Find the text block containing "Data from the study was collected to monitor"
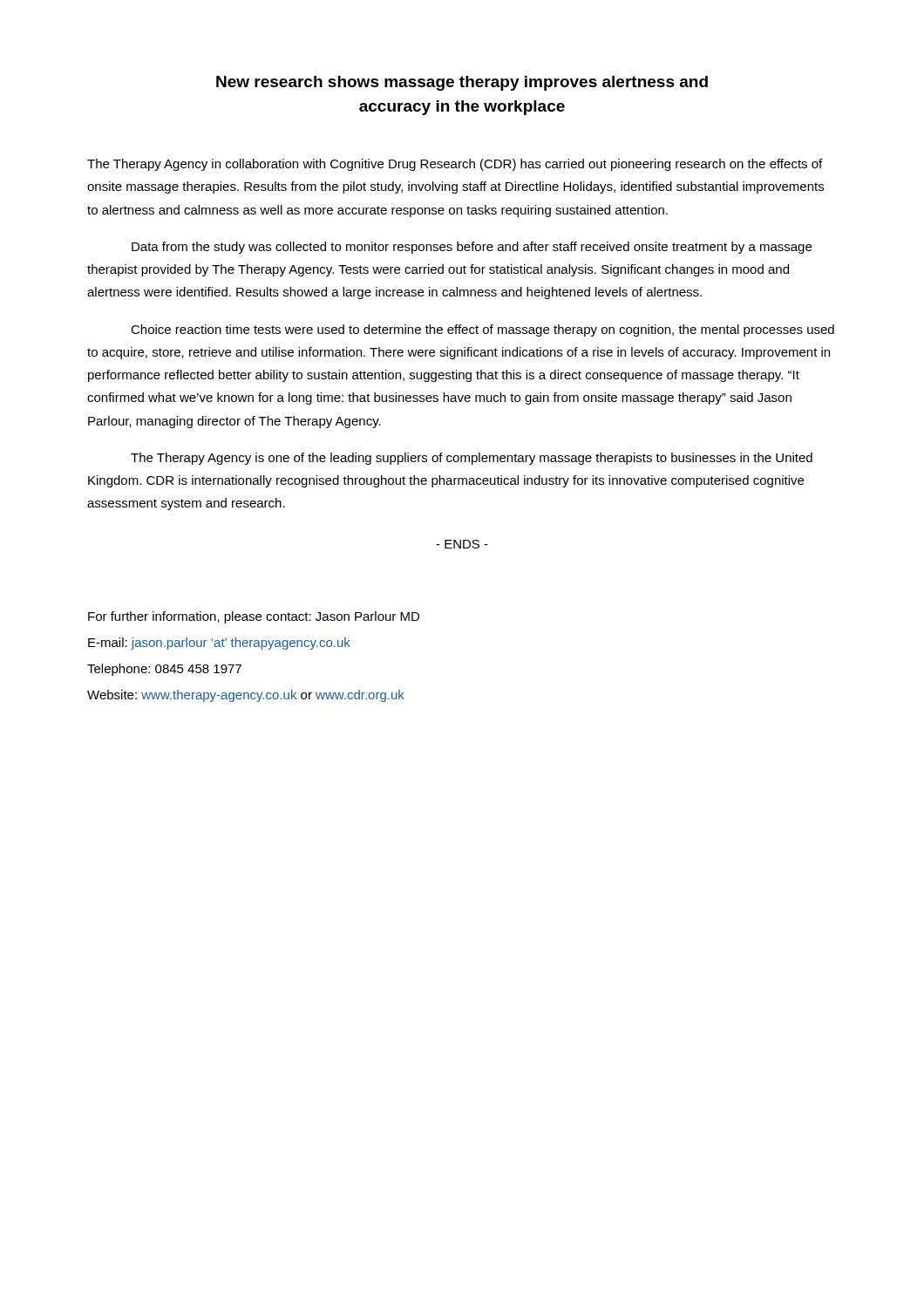This screenshot has width=924, height=1308. pyautogui.click(x=450, y=269)
